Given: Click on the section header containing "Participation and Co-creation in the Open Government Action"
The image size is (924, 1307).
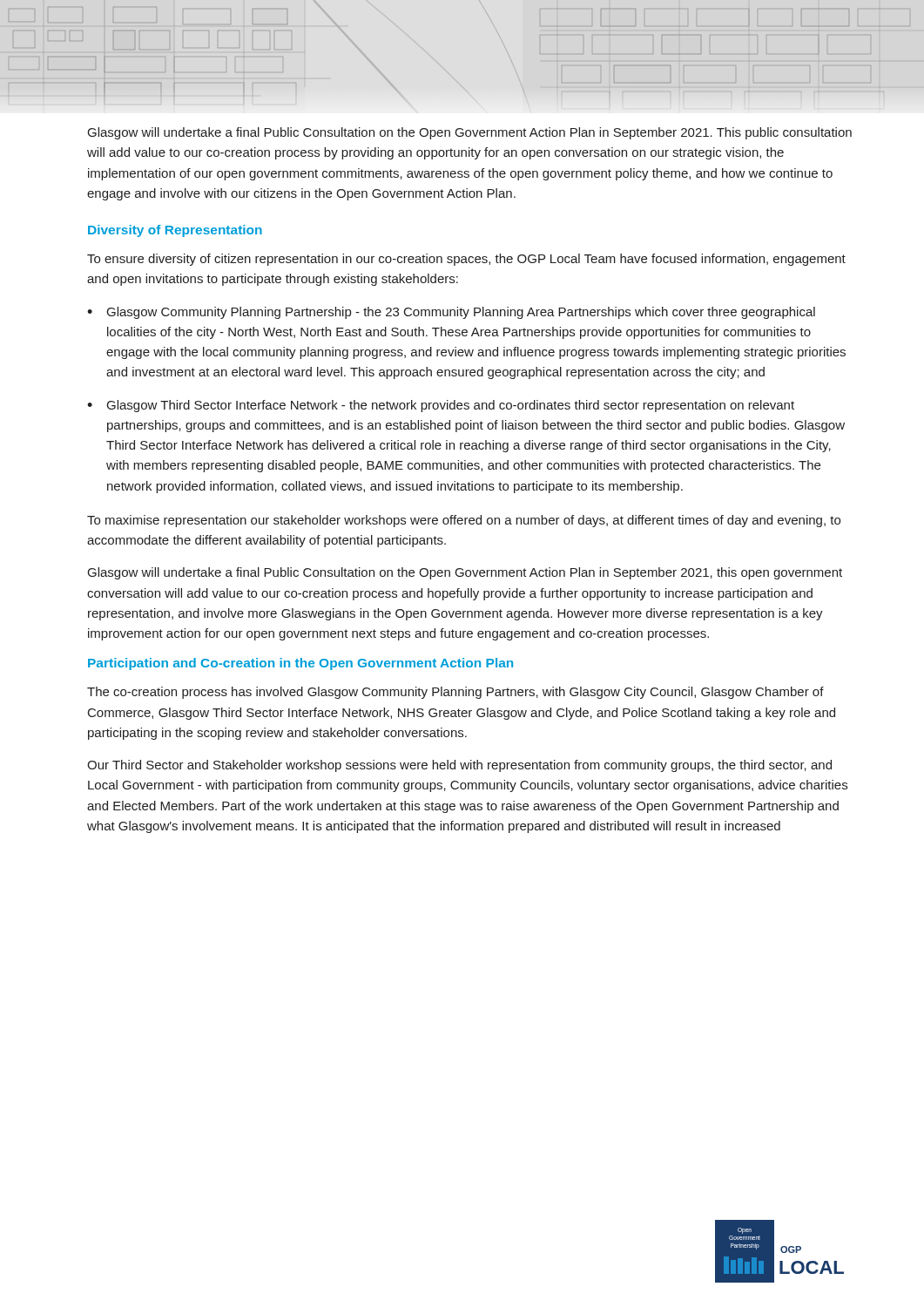Looking at the screenshot, I should [x=301, y=663].
